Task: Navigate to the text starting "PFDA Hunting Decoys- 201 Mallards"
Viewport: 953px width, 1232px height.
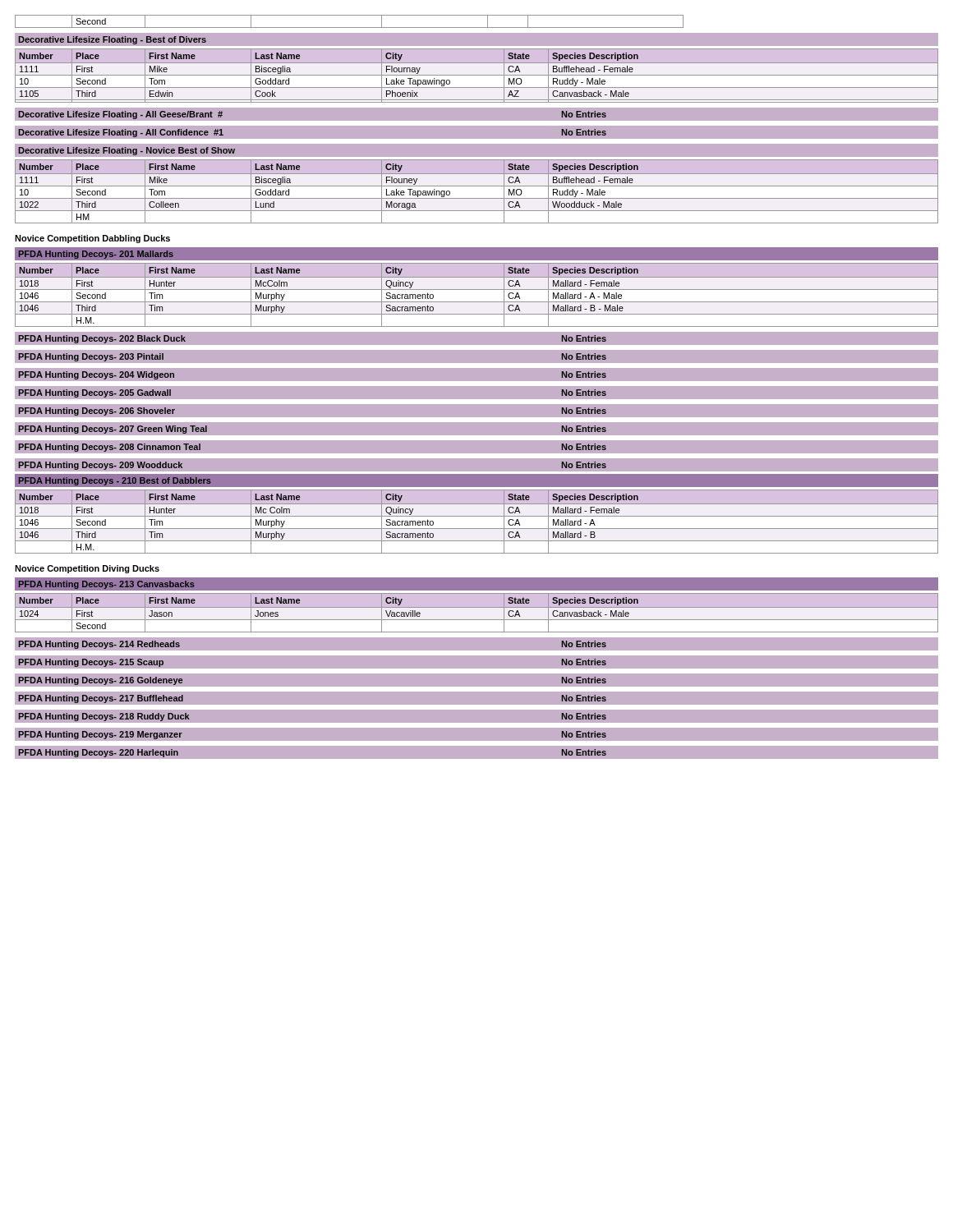Action: [x=96, y=254]
